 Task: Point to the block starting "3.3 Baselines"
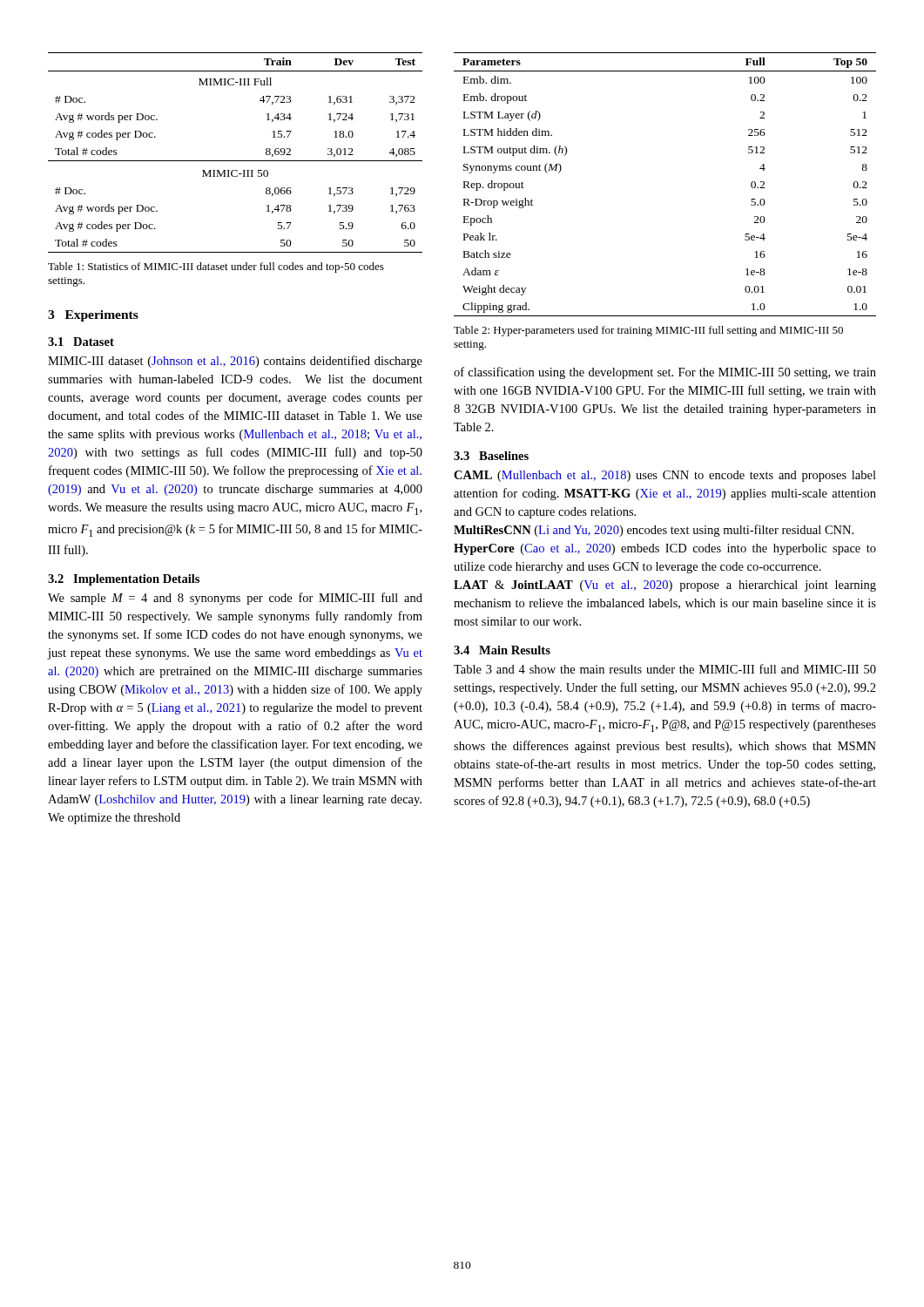tap(491, 456)
